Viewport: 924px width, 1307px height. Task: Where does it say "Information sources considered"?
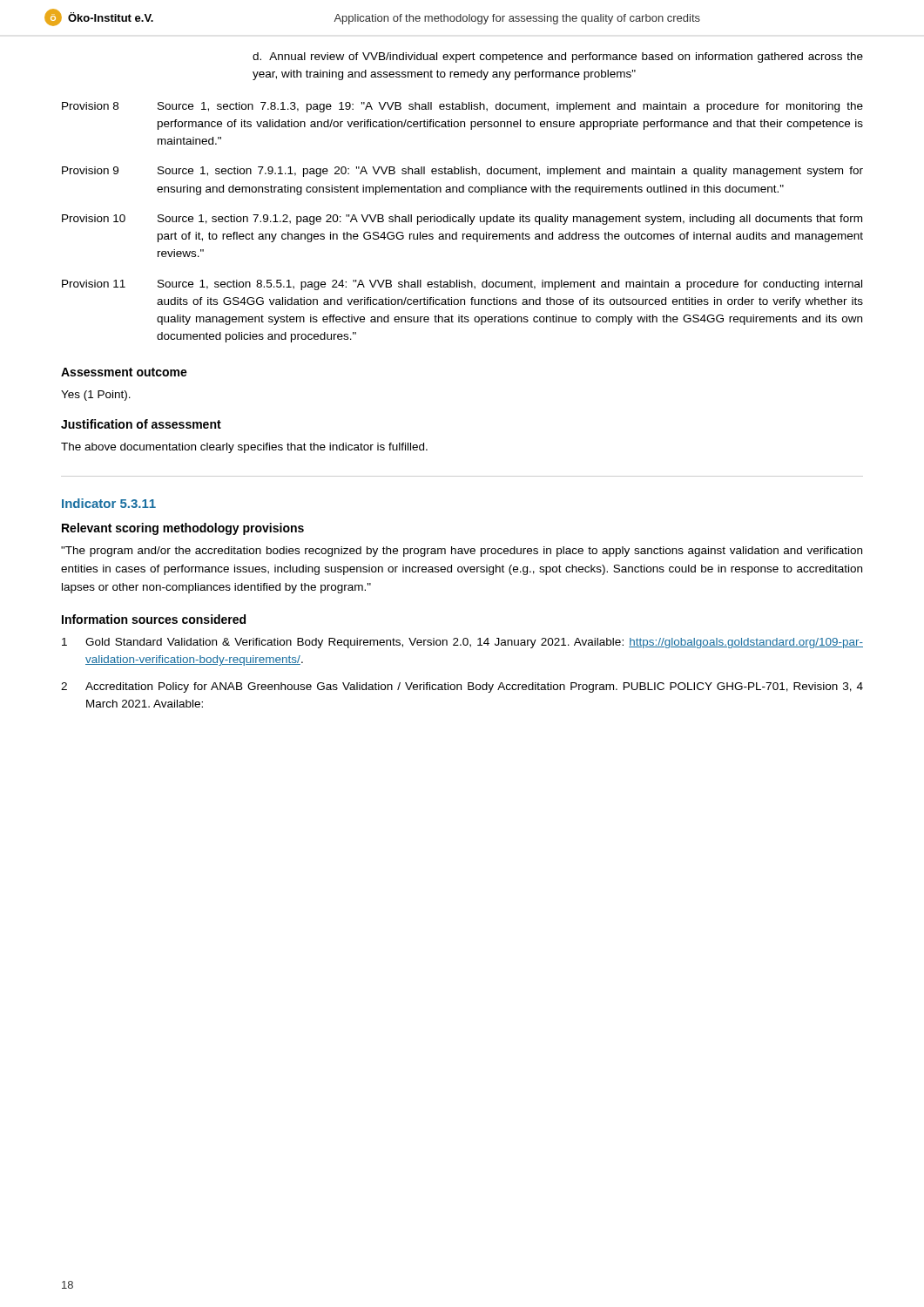pos(154,620)
